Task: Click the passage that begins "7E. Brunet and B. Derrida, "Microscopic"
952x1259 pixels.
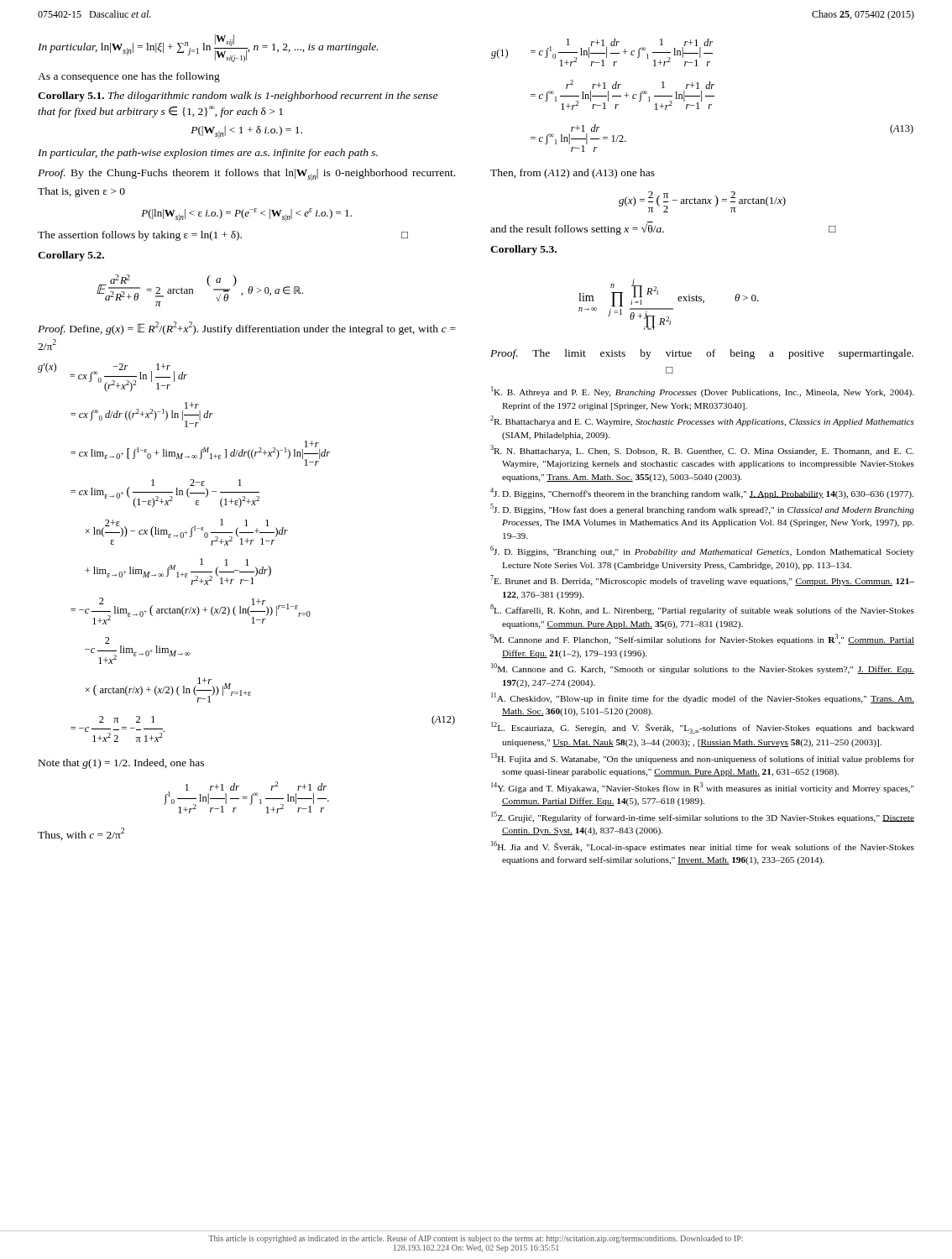Action: click(702, 587)
